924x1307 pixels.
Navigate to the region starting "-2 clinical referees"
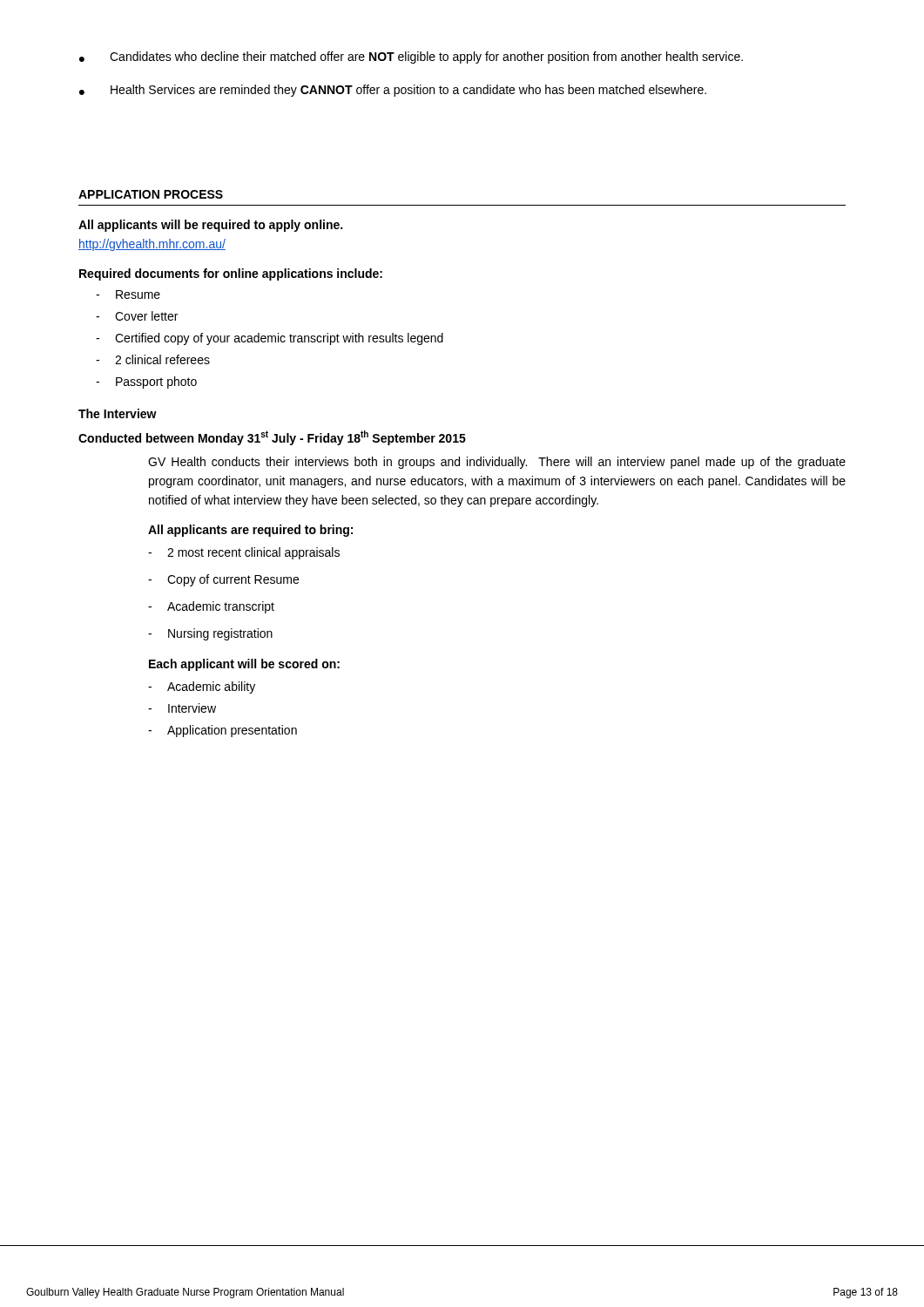point(153,360)
